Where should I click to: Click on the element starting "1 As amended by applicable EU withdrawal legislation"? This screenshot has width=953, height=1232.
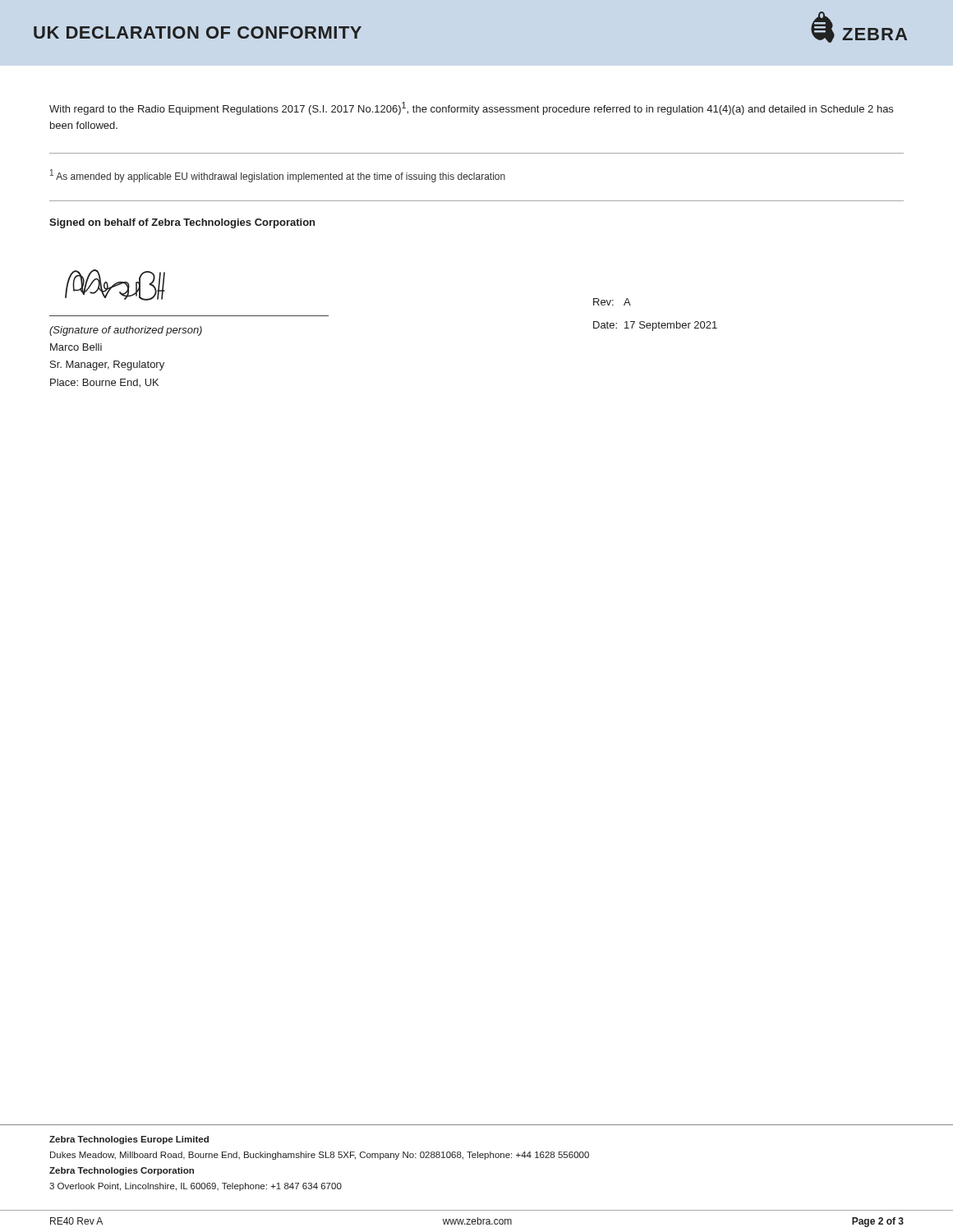(x=277, y=175)
